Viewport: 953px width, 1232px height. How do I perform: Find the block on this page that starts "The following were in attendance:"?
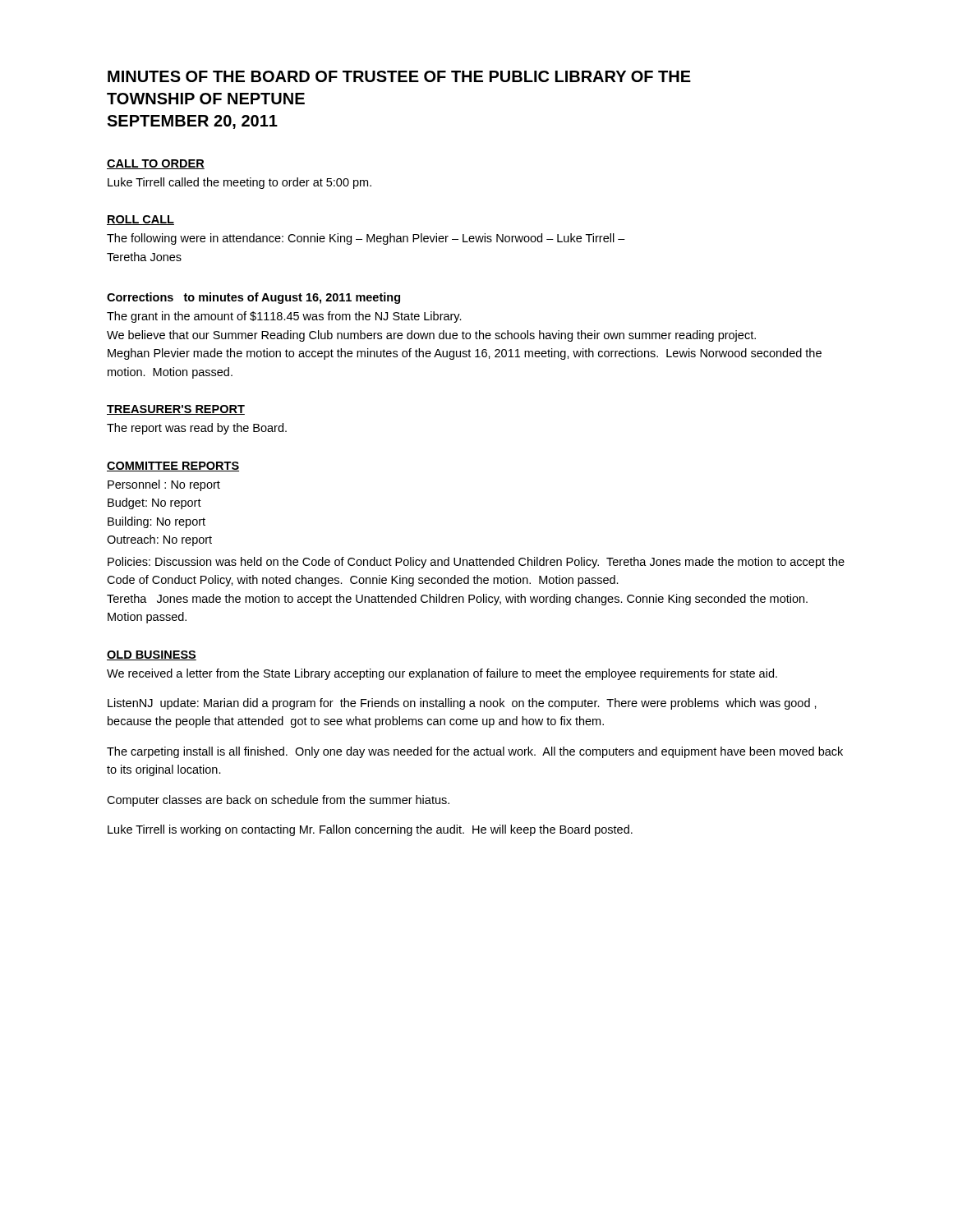(x=366, y=248)
